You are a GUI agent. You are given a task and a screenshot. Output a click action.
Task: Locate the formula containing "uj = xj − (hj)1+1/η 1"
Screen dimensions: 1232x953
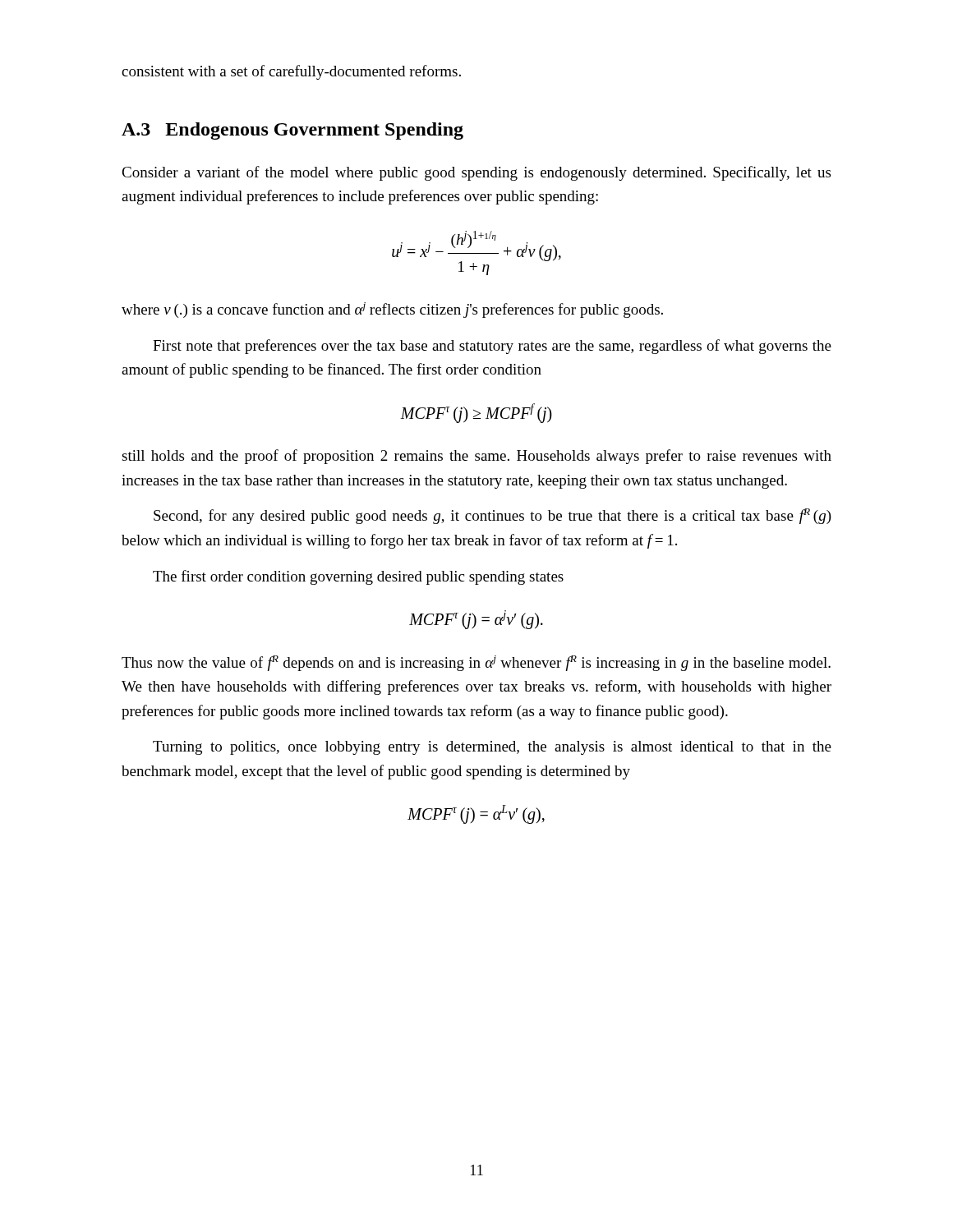(x=476, y=253)
